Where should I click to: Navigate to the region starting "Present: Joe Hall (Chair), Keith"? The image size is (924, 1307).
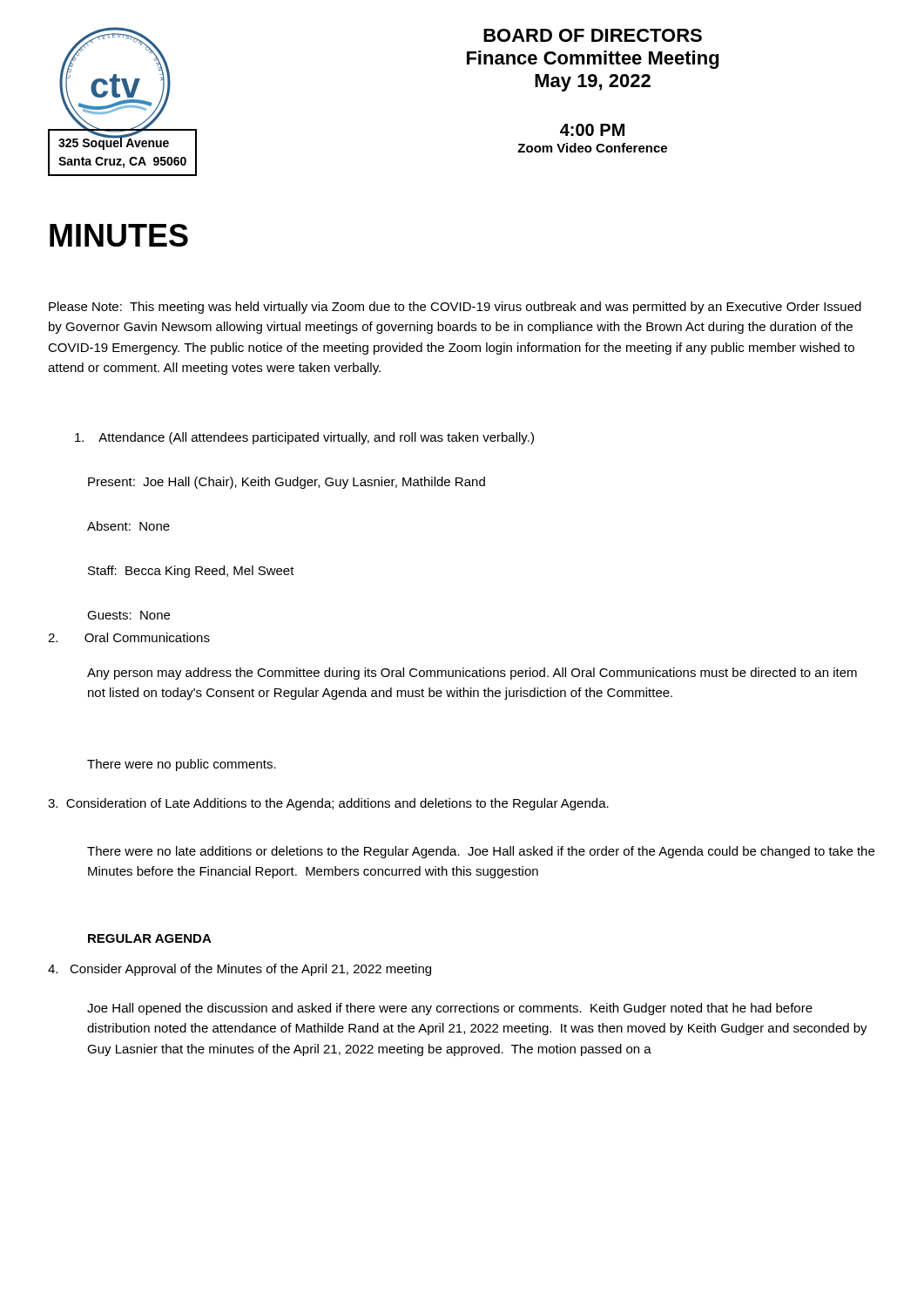pos(287,483)
